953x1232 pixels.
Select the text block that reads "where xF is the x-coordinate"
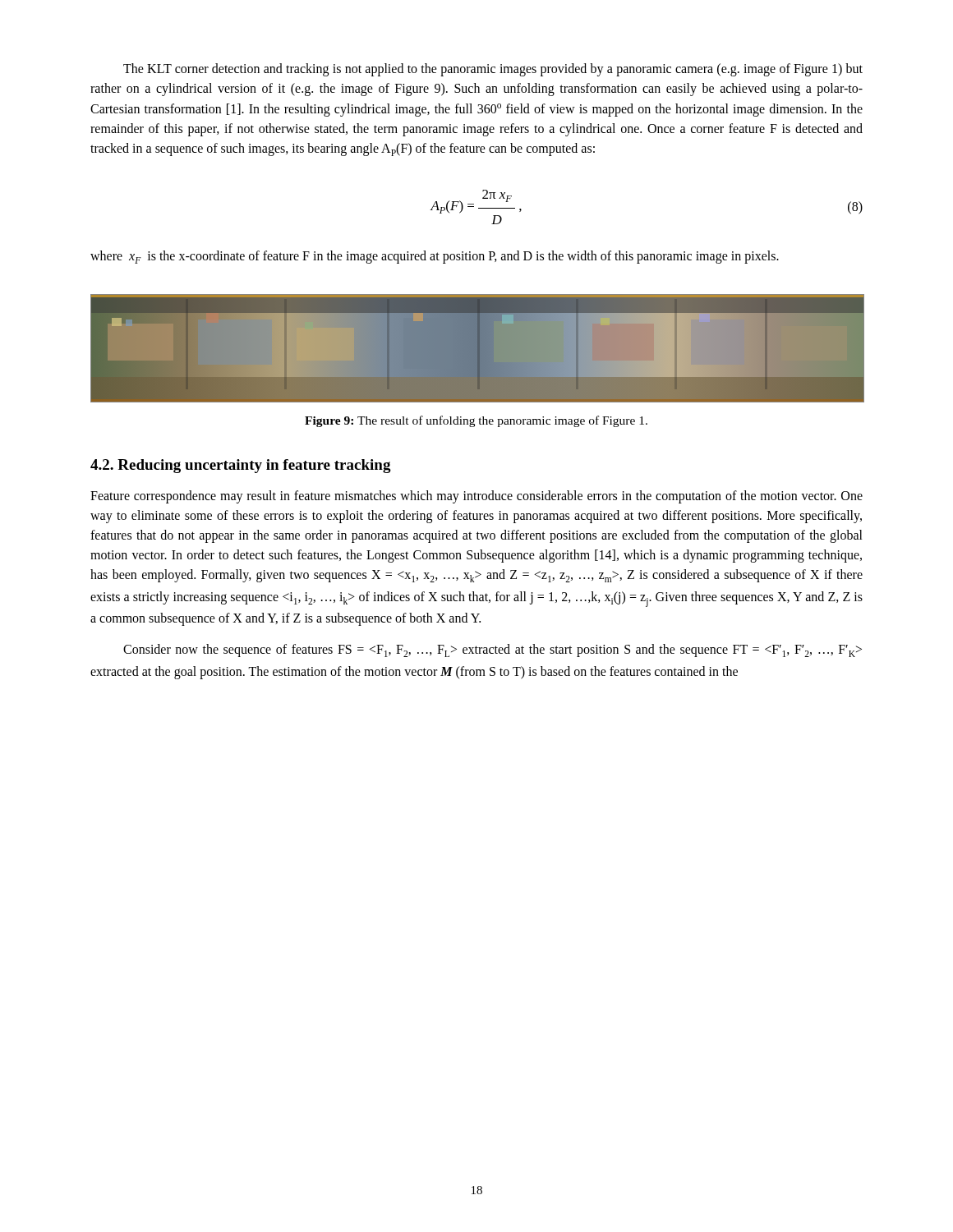(x=435, y=257)
